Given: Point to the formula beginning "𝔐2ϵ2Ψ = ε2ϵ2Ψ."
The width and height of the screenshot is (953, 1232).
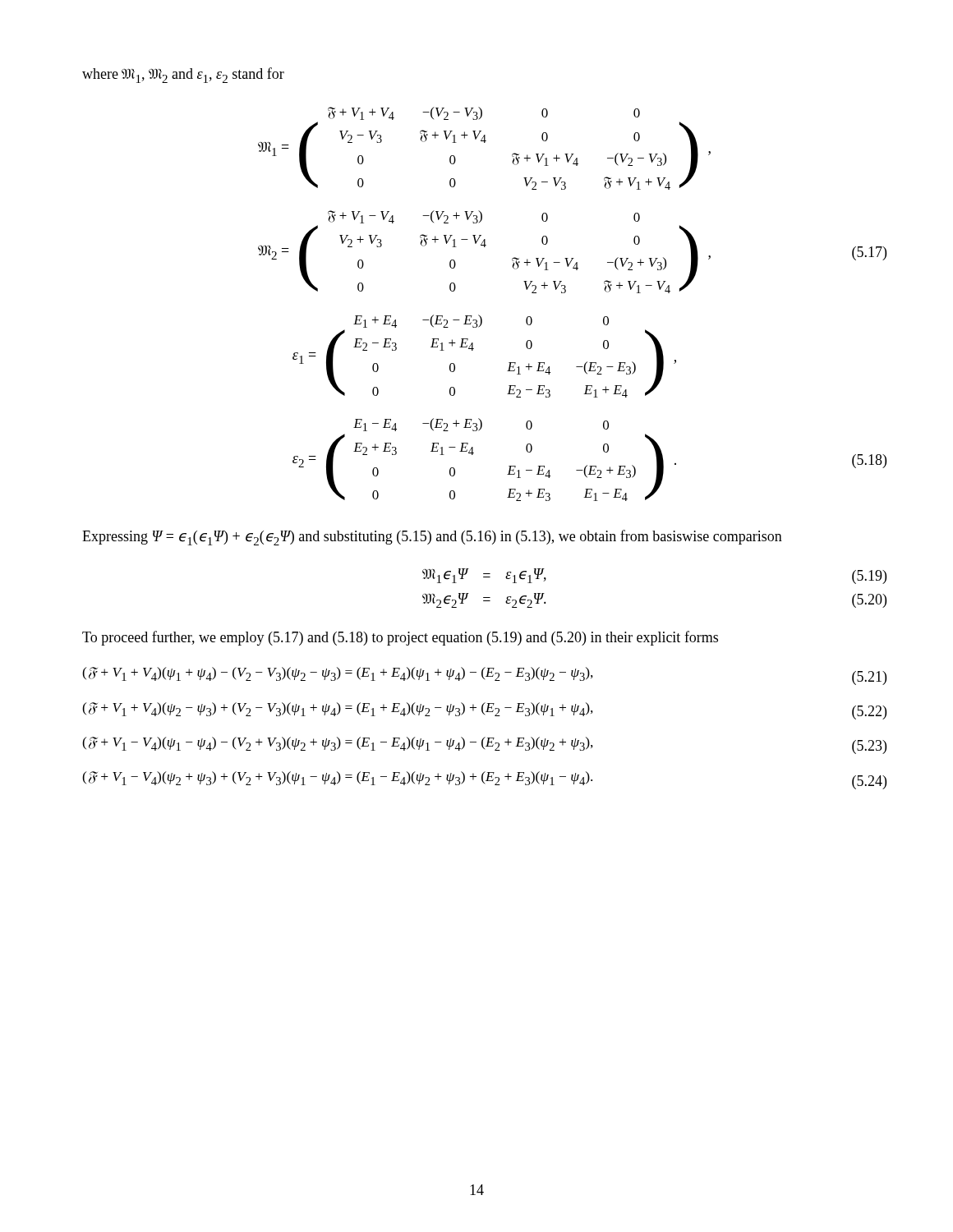Looking at the screenshot, I should coord(463,600).
